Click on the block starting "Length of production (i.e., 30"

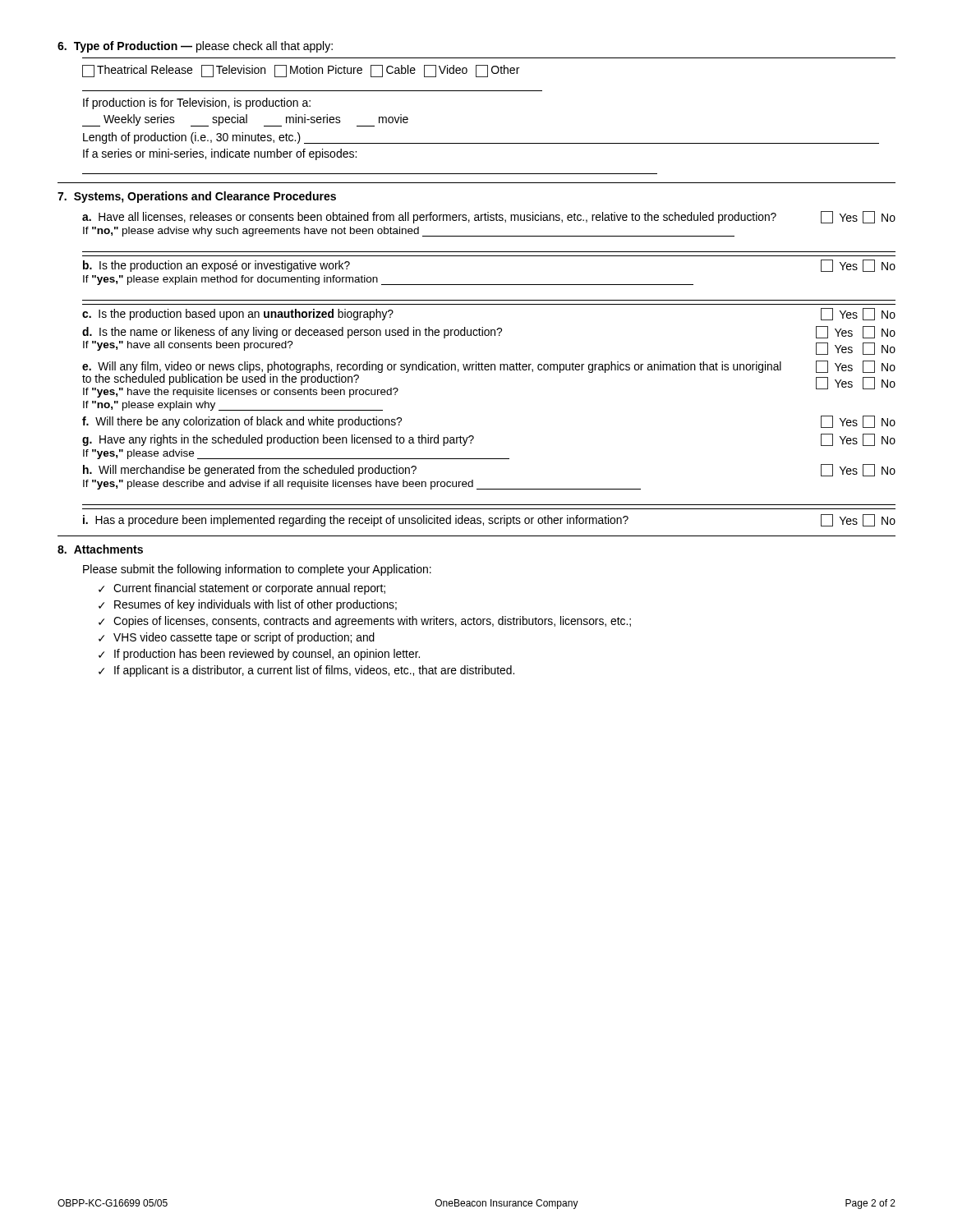point(481,137)
